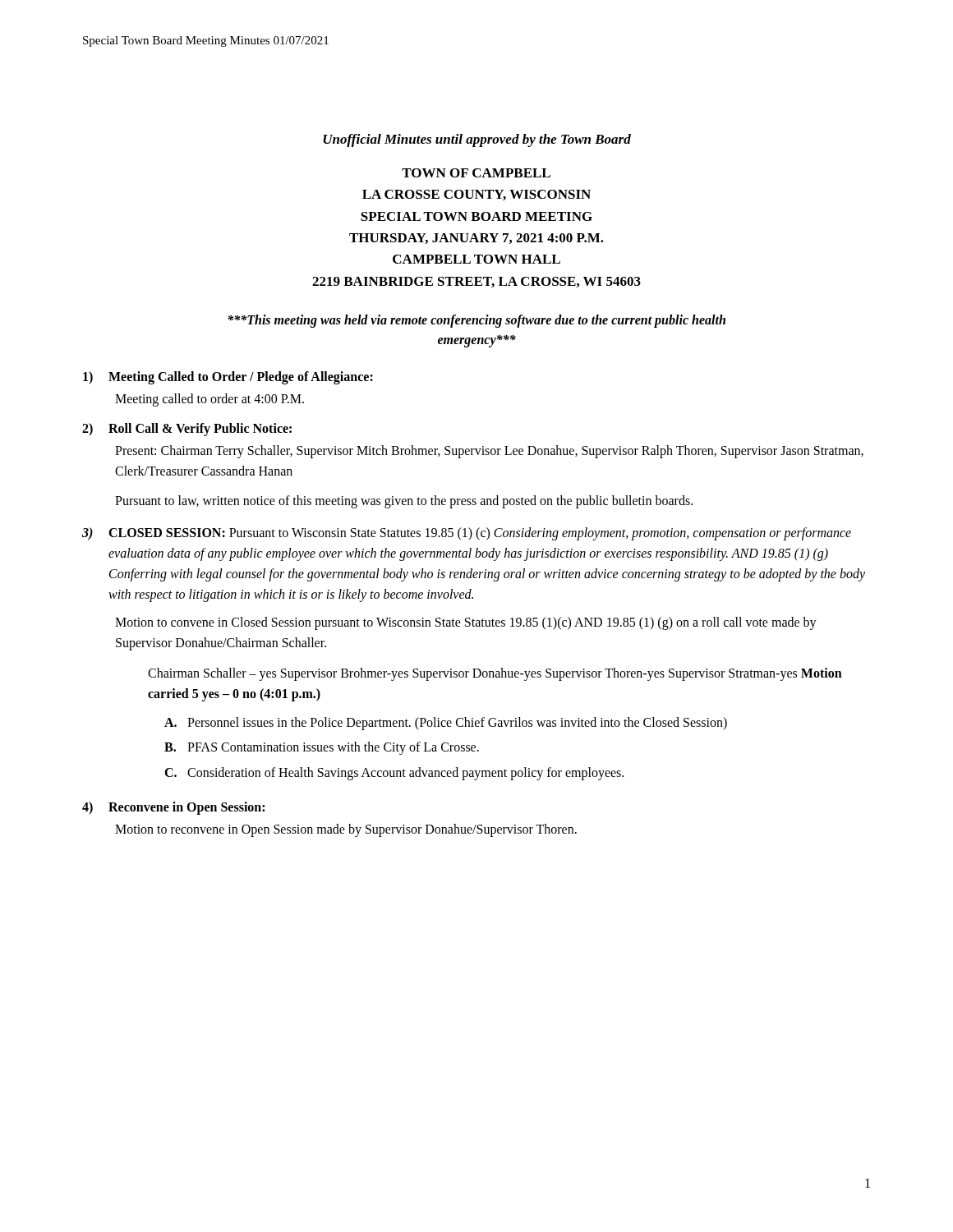
Task: Where does it say "4) Reconvene in Open Session:"?
Action: coord(174,807)
